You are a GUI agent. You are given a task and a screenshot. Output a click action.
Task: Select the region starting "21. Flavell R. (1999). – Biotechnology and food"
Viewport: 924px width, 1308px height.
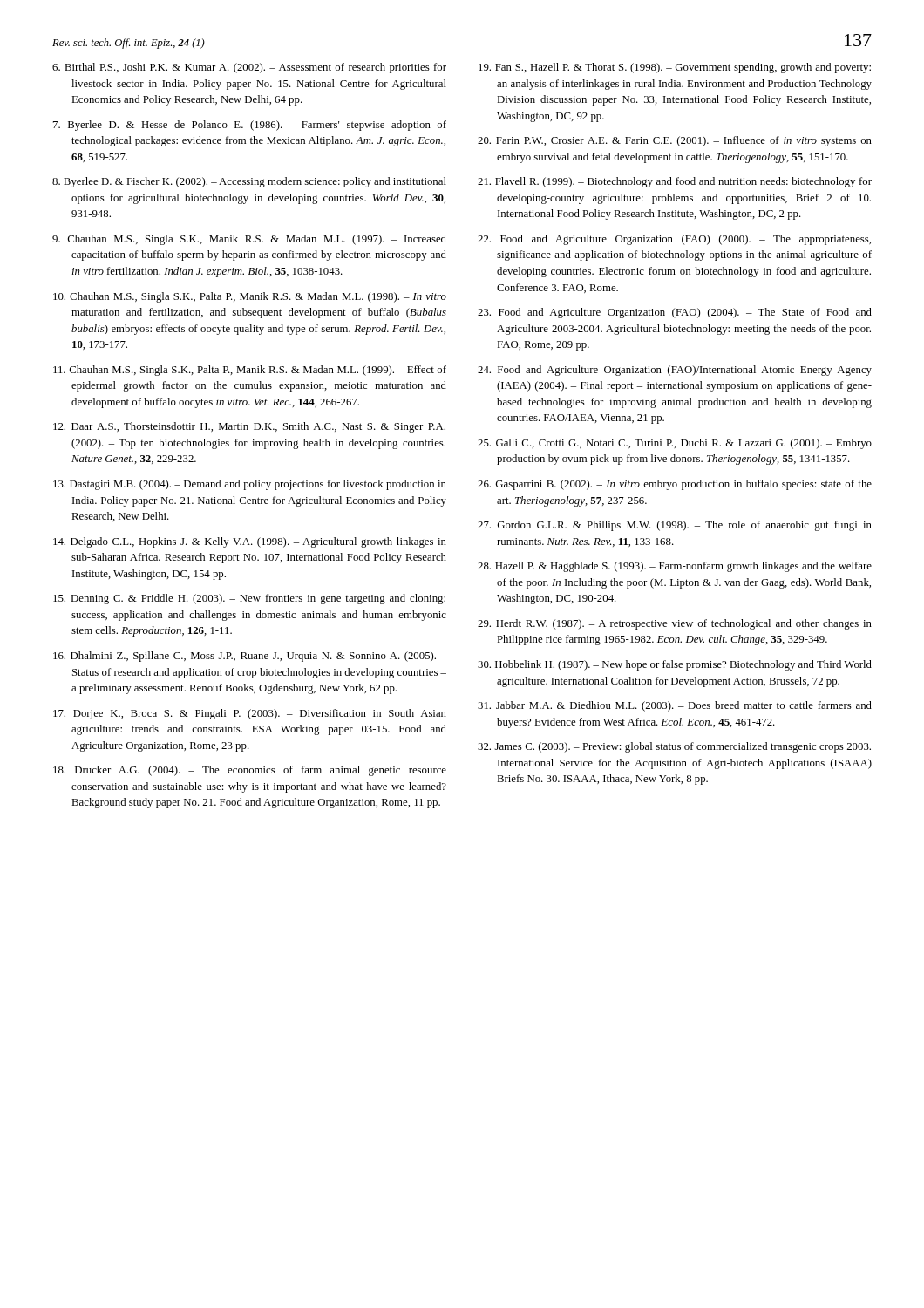coord(675,198)
